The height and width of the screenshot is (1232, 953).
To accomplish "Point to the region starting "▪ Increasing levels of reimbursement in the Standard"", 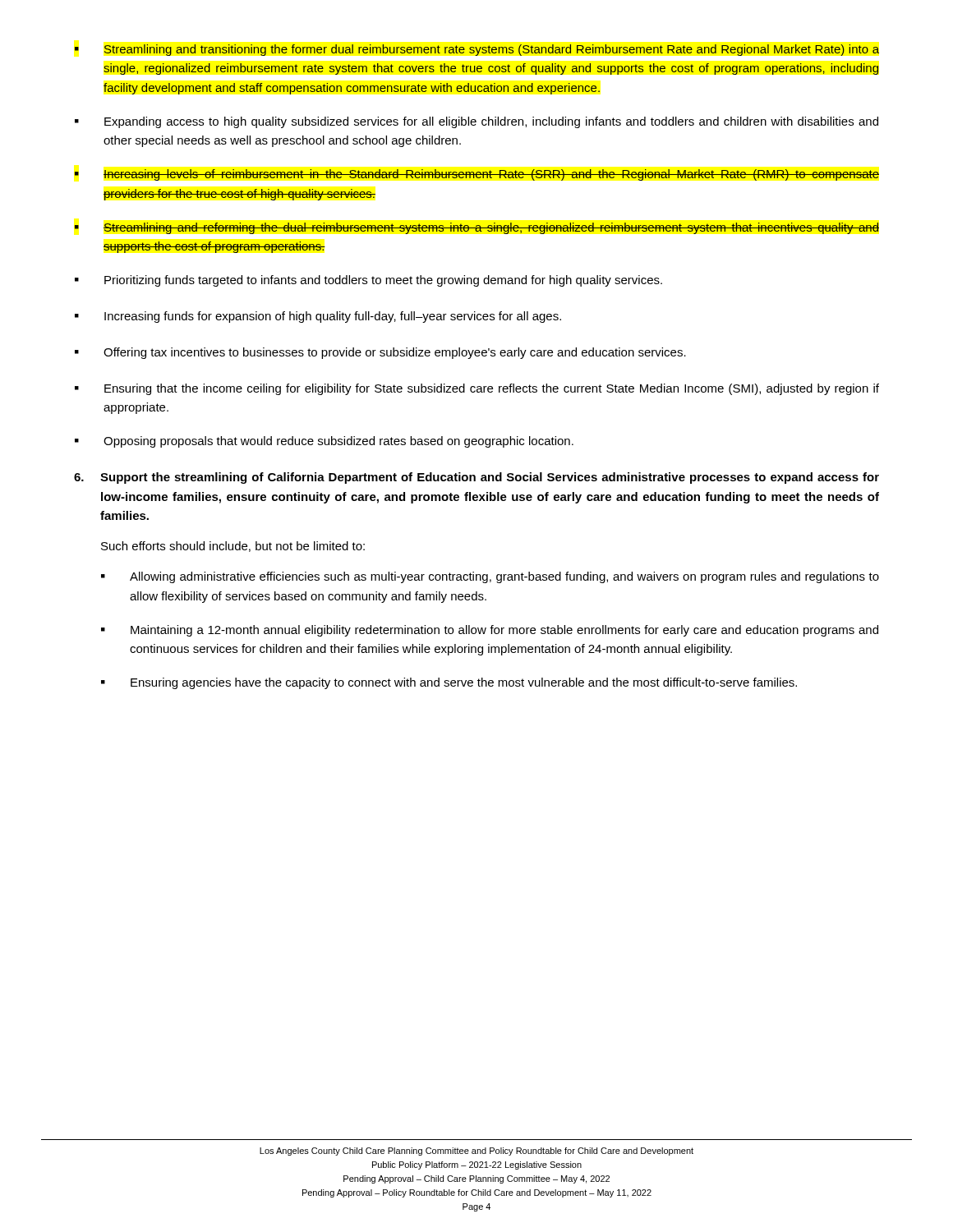I will point(476,184).
